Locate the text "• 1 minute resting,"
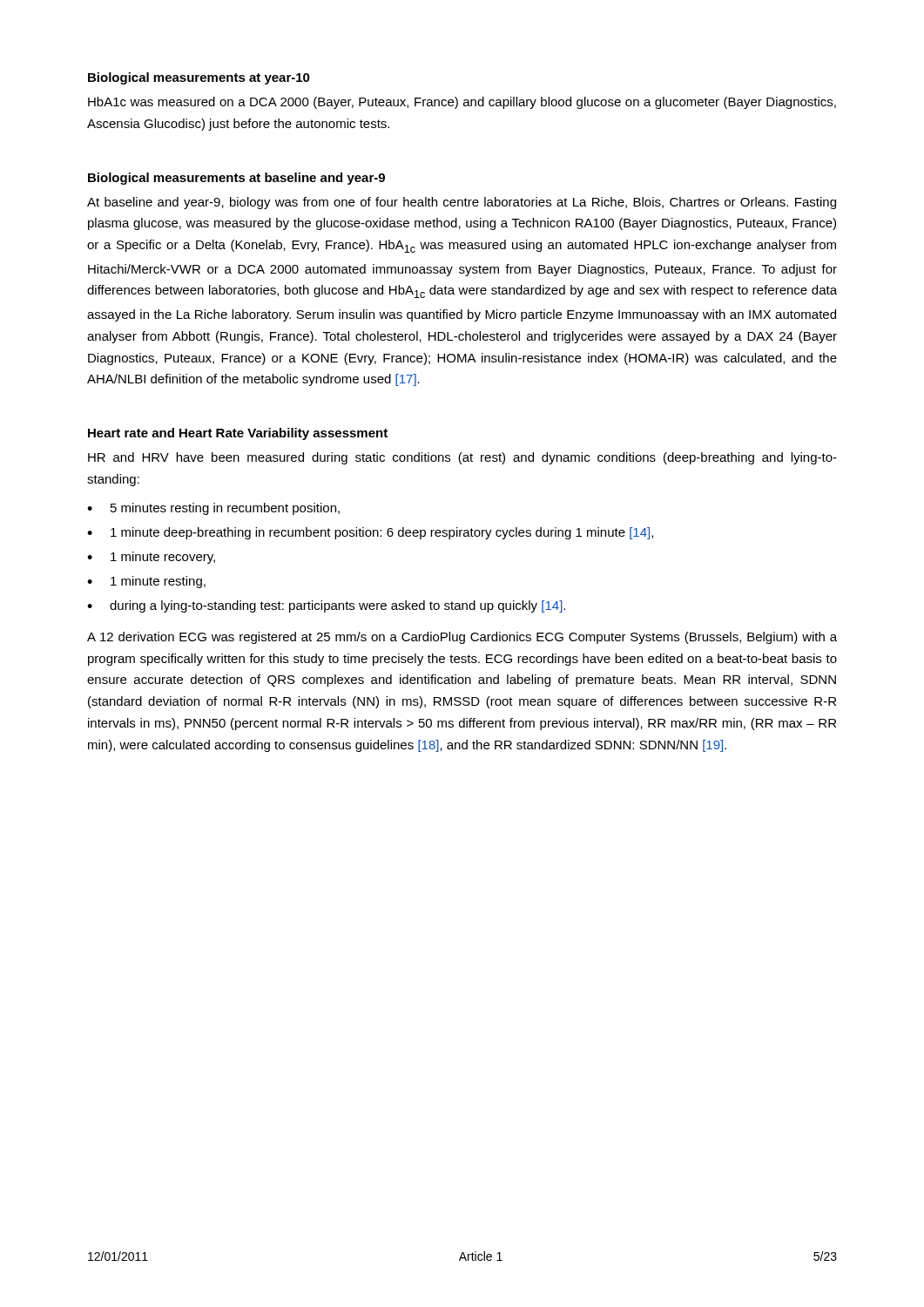 (146, 582)
